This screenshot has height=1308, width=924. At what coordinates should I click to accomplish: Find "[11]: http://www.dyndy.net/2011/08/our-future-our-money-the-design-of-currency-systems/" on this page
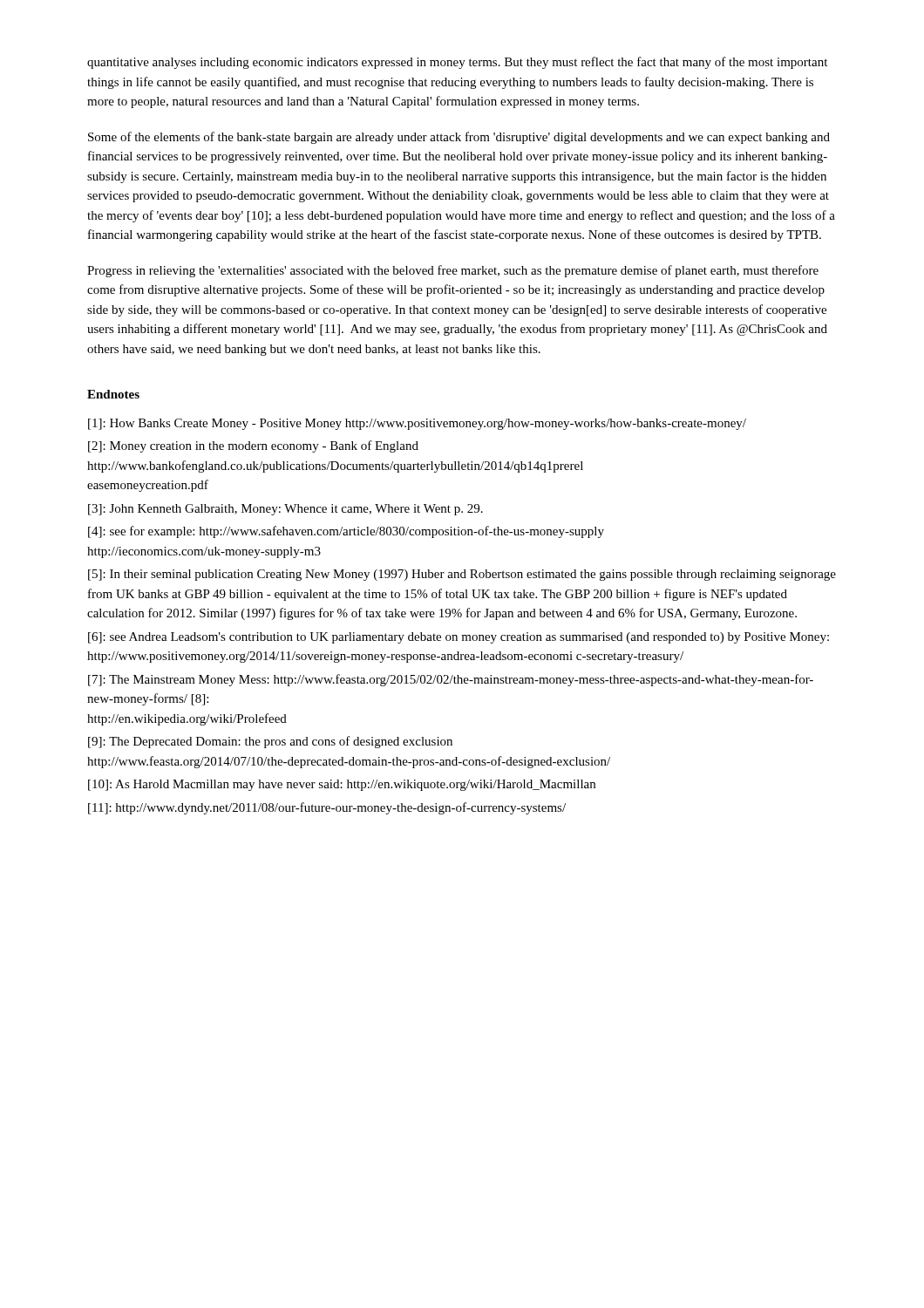coord(326,807)
